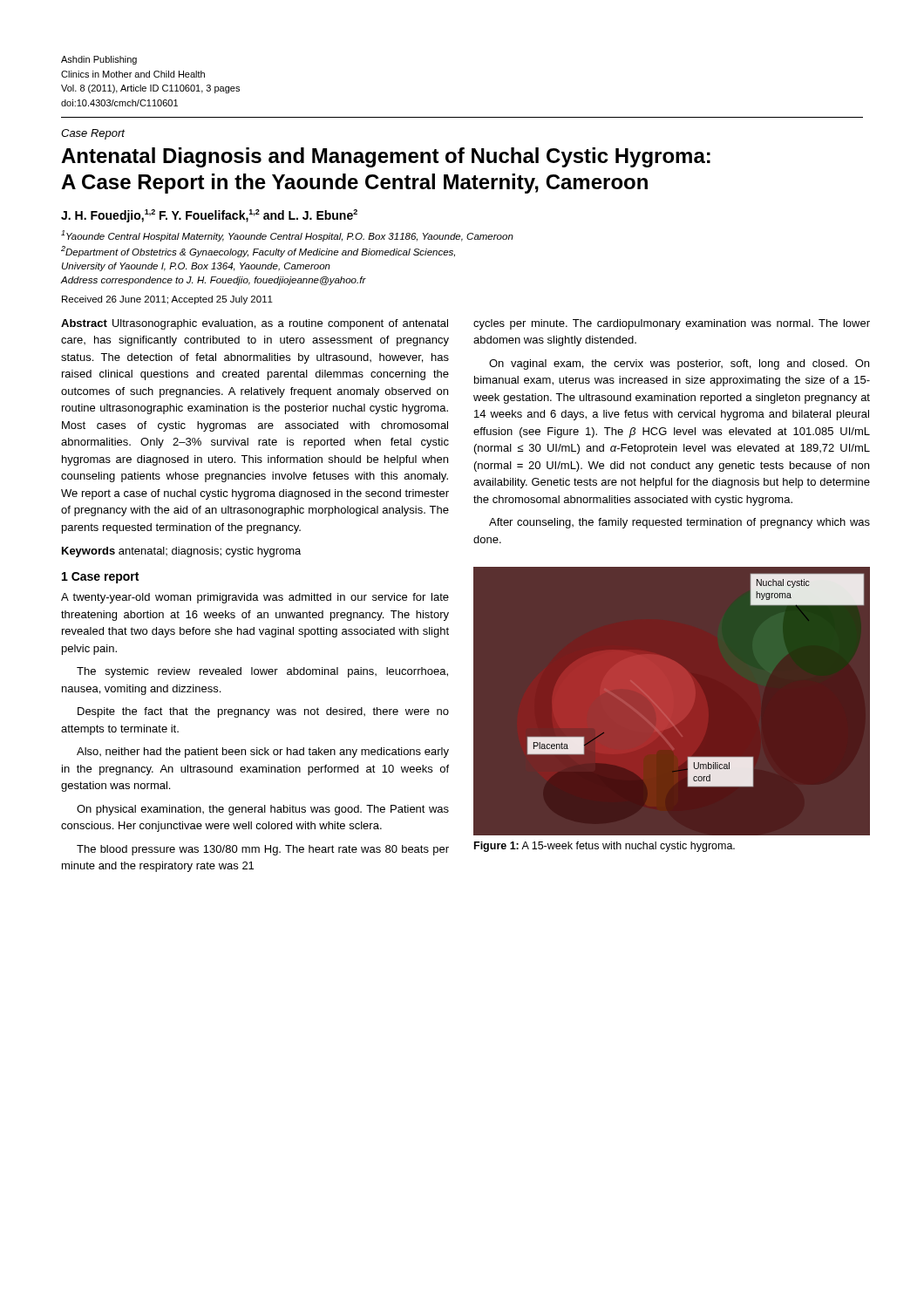Locate the element starting "1 Case report"
Image resolution: width=924 pixels, height=1308 pixels.
pos(100,577)
